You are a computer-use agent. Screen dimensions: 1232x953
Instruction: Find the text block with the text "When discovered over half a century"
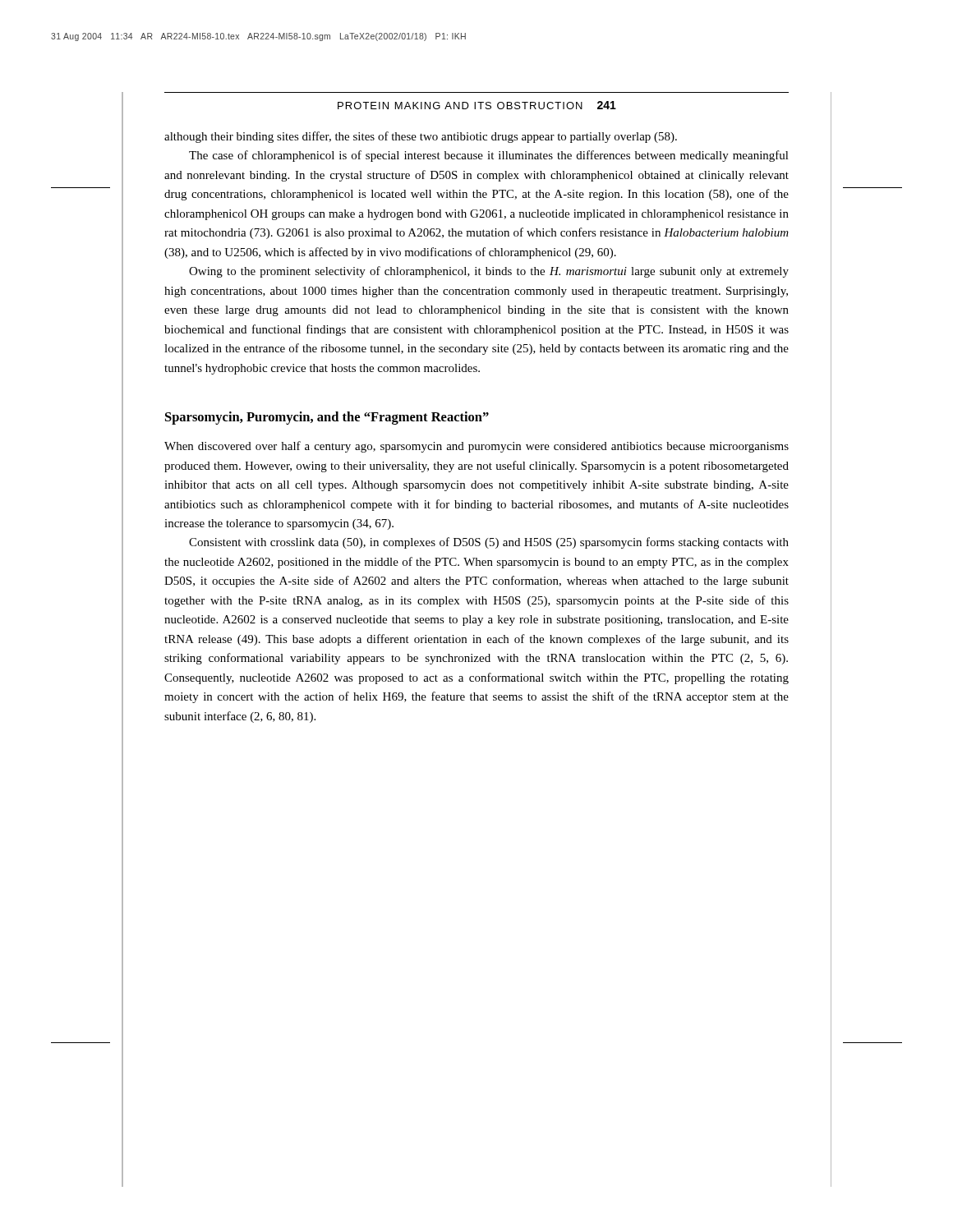tap(476, 485)
